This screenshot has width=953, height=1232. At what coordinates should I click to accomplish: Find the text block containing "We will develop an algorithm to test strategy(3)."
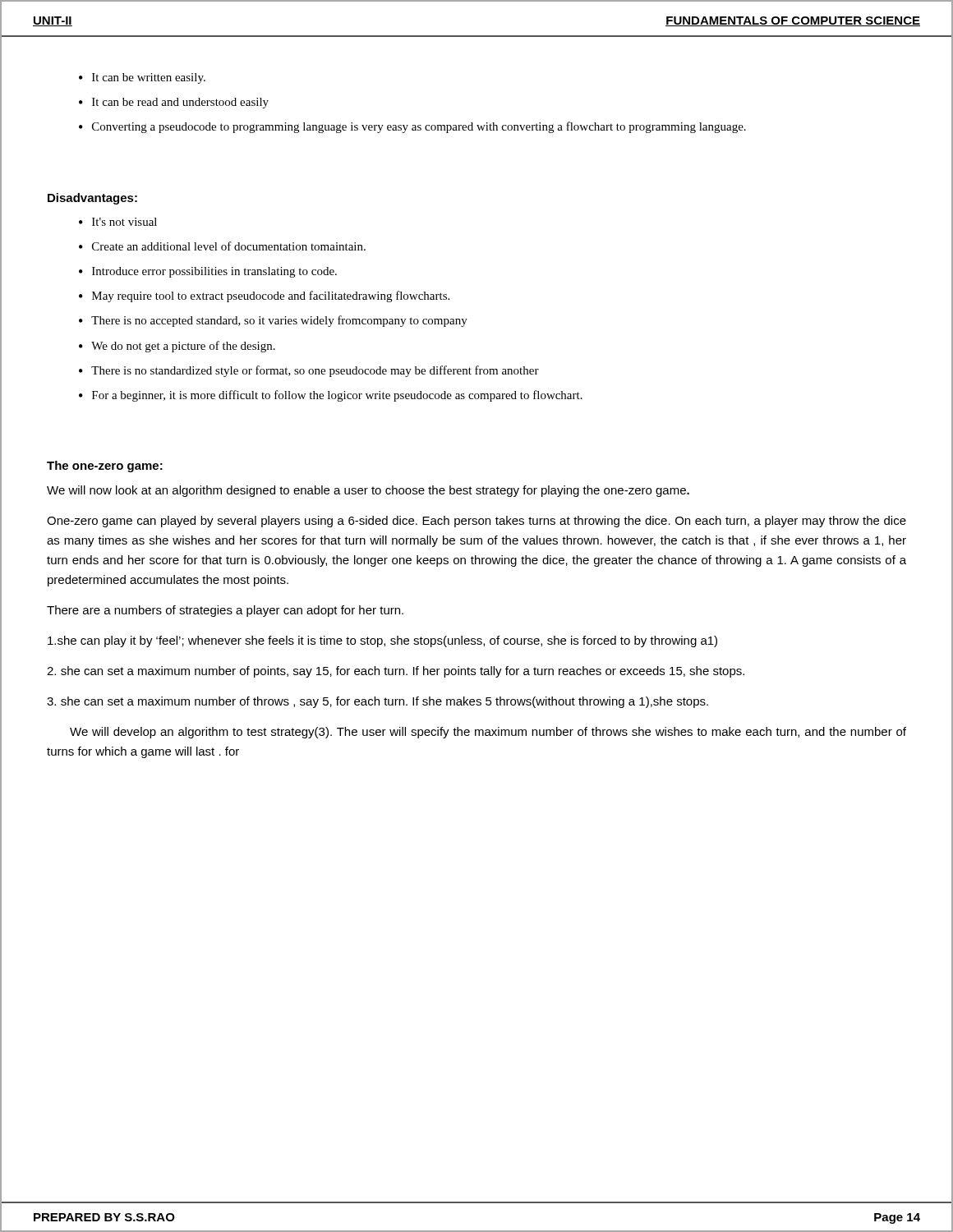[476, 741]
